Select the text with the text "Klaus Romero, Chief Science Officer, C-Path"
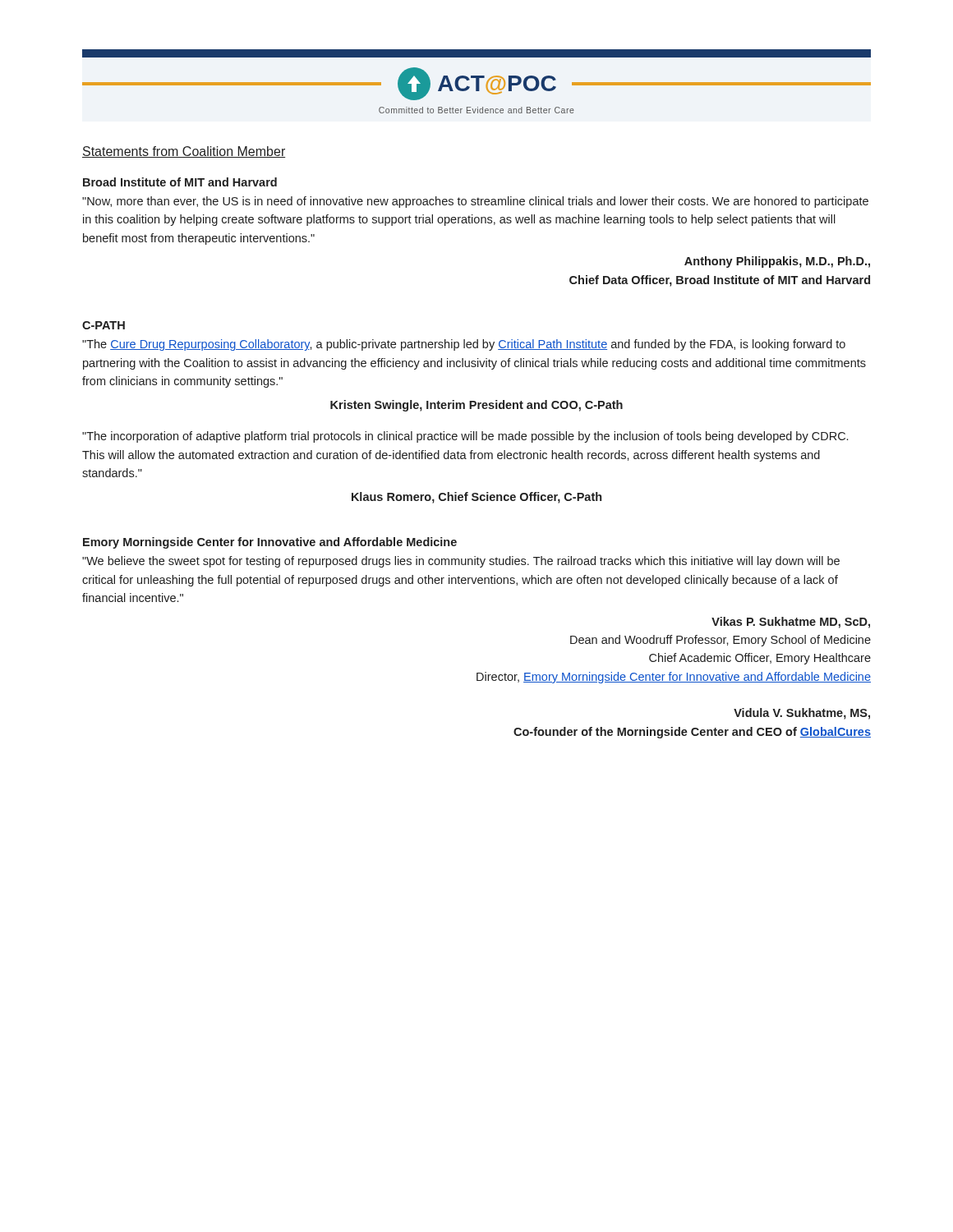This screenshot has width=953, height=1232. tap(476, 497)
